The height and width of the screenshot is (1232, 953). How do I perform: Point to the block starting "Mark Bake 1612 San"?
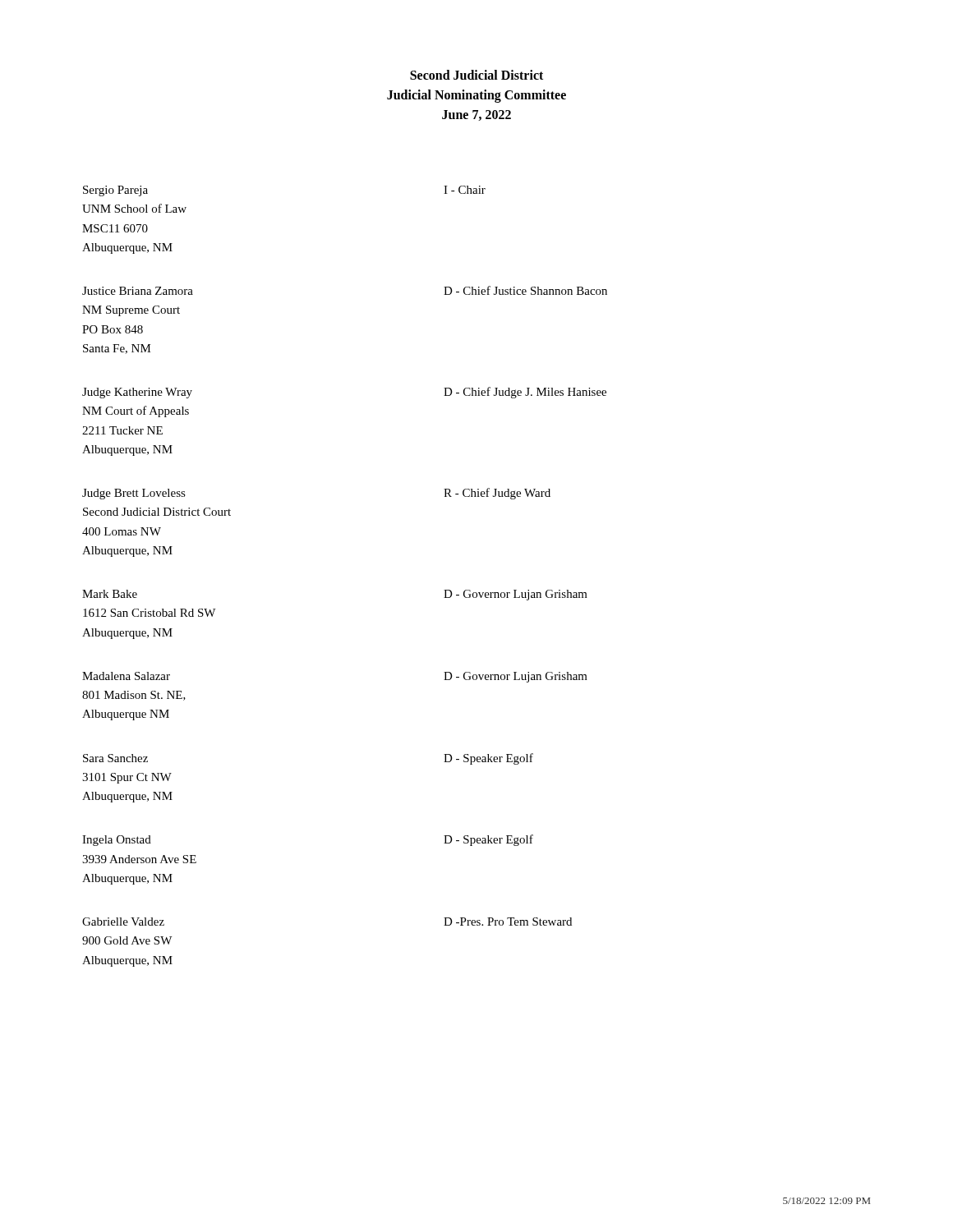pyautogui.click(x=149, y=613)
